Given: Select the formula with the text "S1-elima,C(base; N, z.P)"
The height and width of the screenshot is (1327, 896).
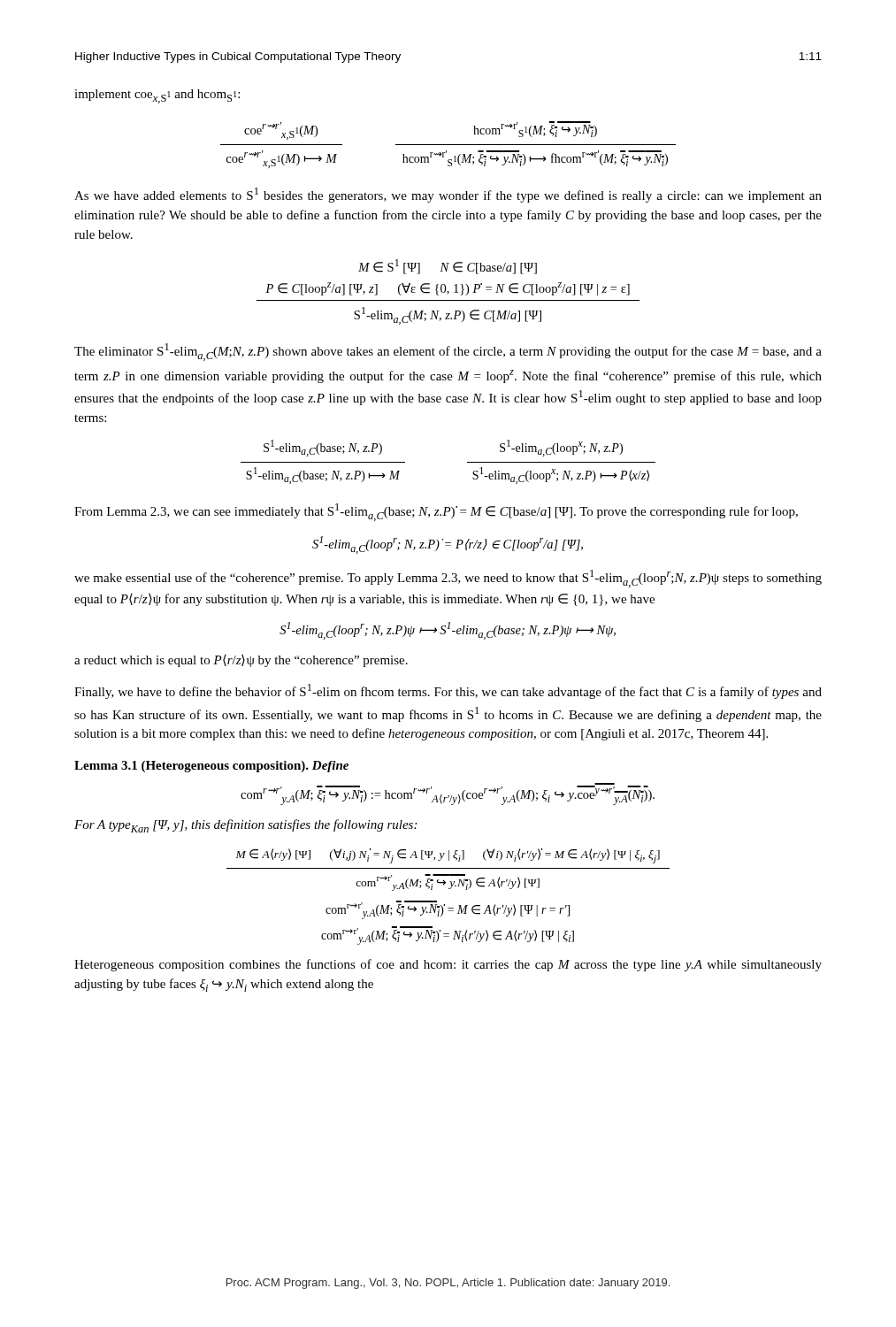Looking at the screenshot, I should click(x=316, y=448).
